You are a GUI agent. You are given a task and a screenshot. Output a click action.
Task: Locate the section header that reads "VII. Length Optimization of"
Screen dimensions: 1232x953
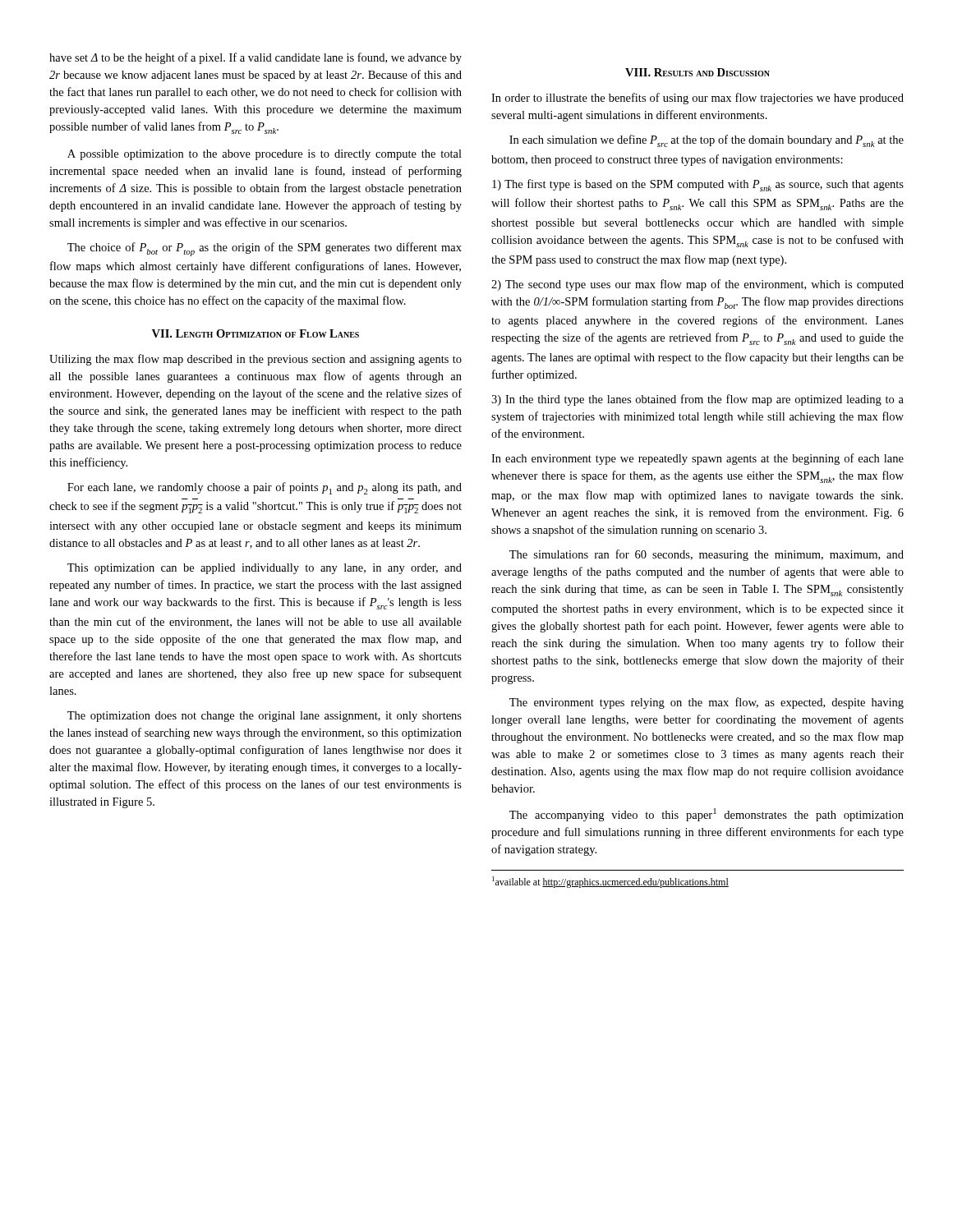pos(255,334)
